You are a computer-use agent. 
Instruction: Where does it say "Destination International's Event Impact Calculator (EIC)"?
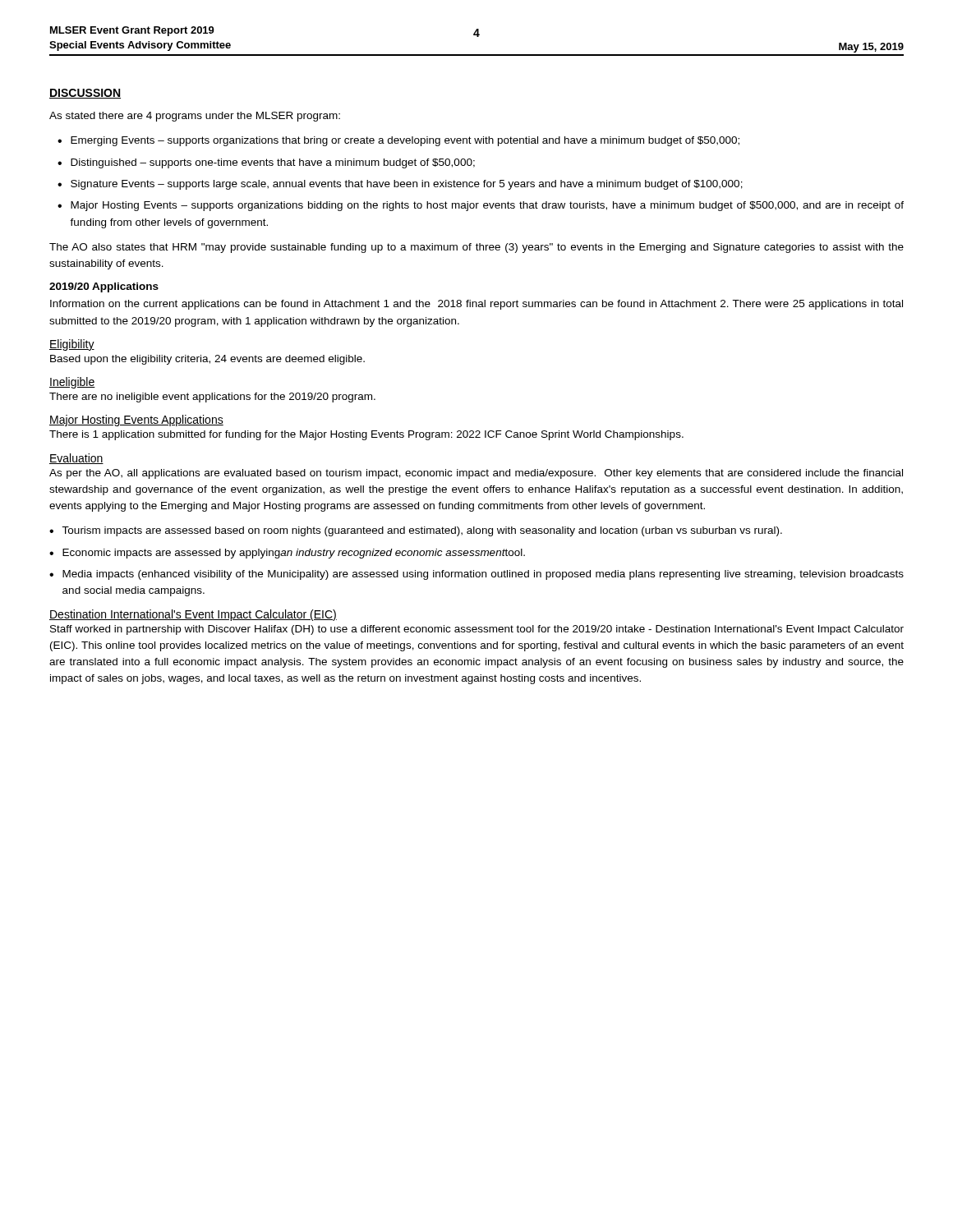coord(193,614)
